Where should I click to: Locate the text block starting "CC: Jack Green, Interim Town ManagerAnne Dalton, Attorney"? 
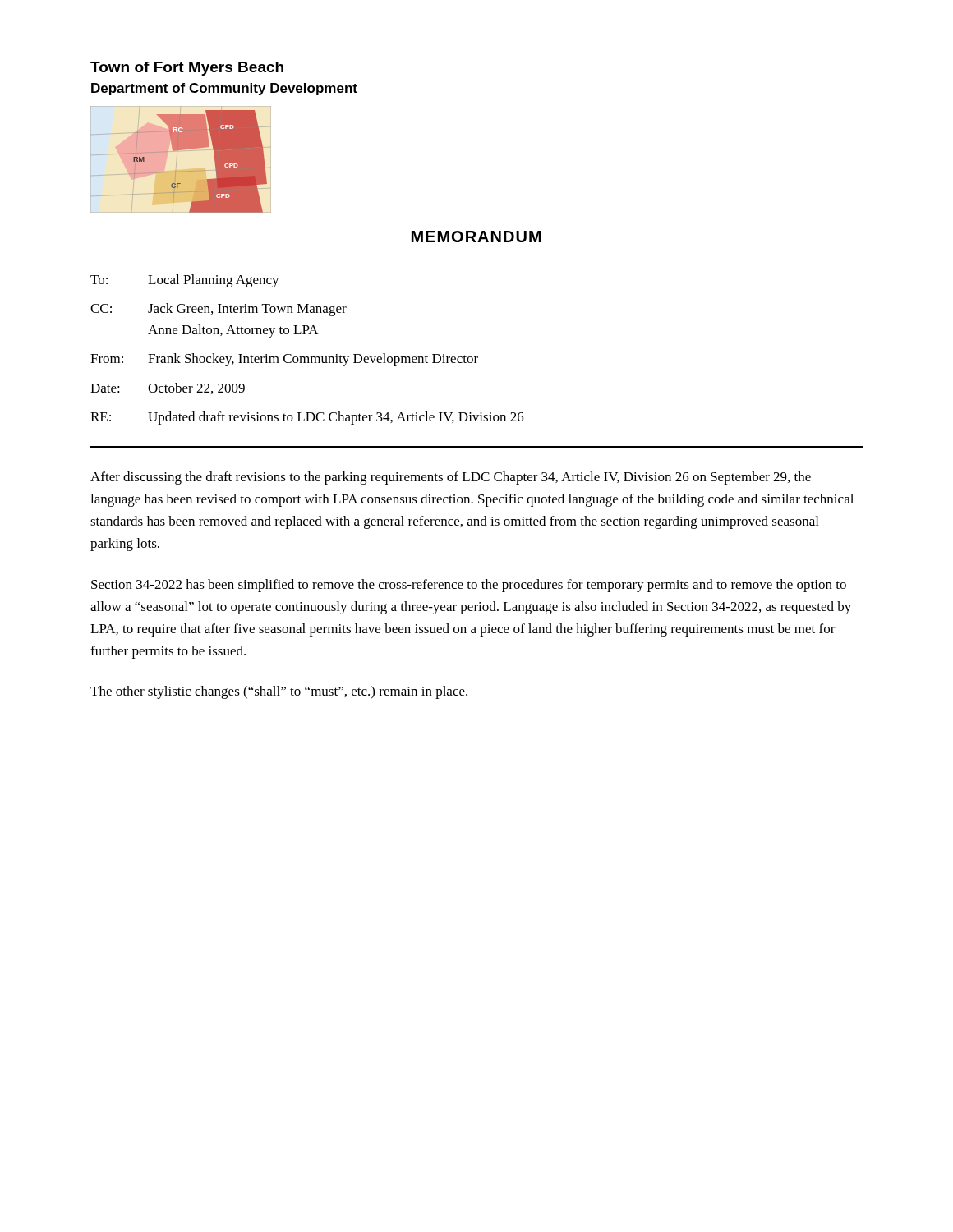tap(219, 310)
